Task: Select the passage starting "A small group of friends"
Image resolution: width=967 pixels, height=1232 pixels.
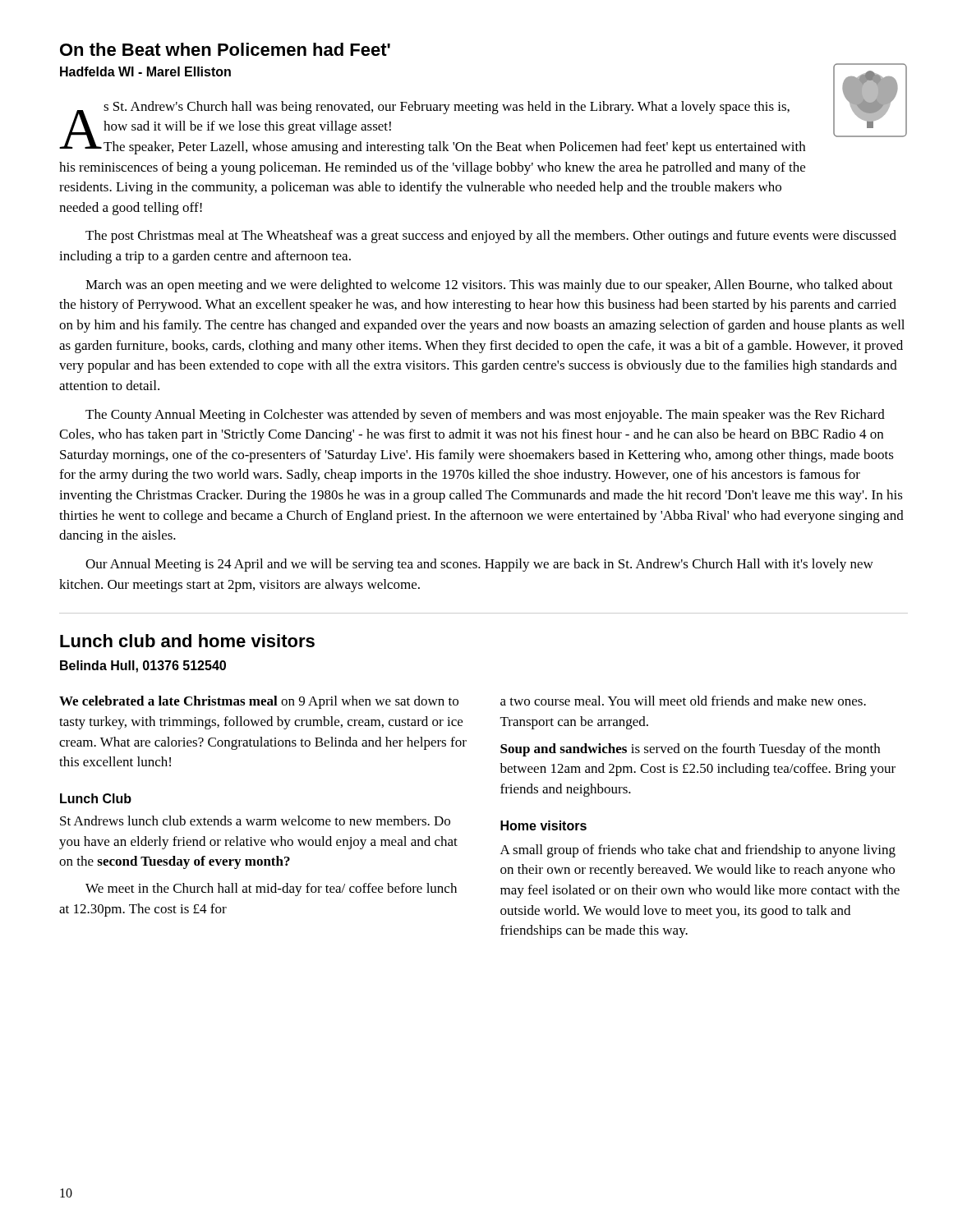Action: (x=704, y=891)
